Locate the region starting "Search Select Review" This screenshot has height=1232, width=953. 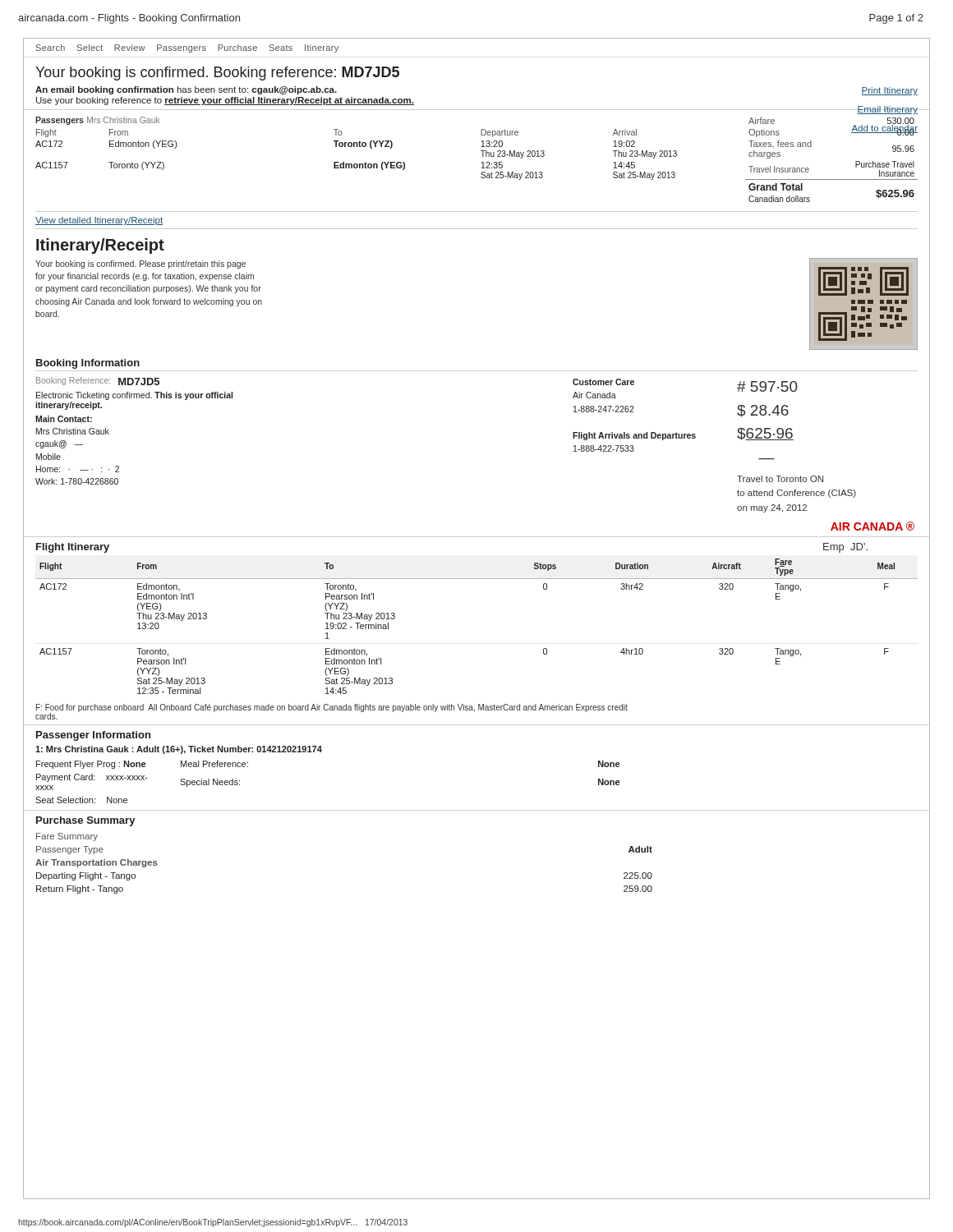click(187, 48)
